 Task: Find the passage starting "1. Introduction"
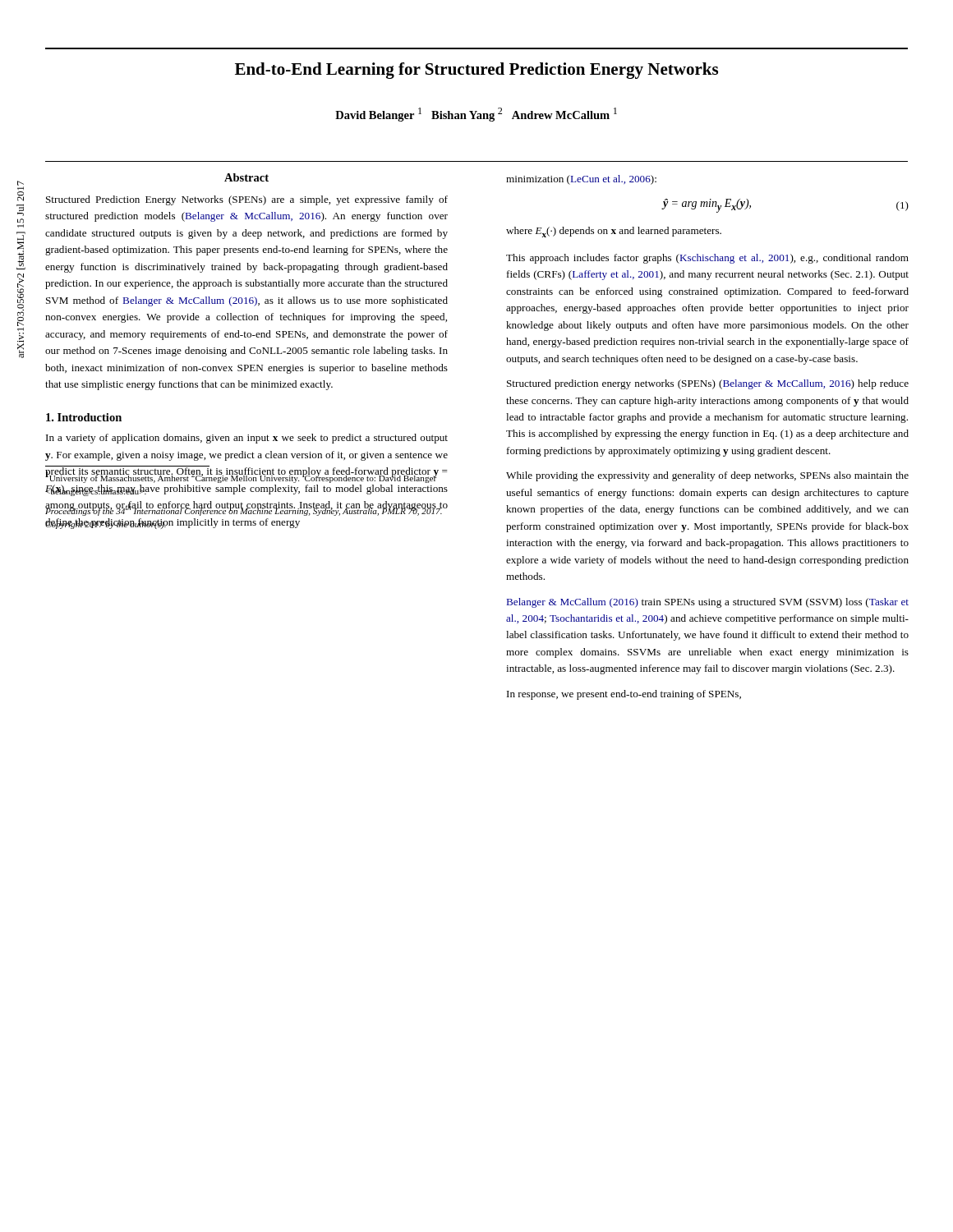point(83,418)
